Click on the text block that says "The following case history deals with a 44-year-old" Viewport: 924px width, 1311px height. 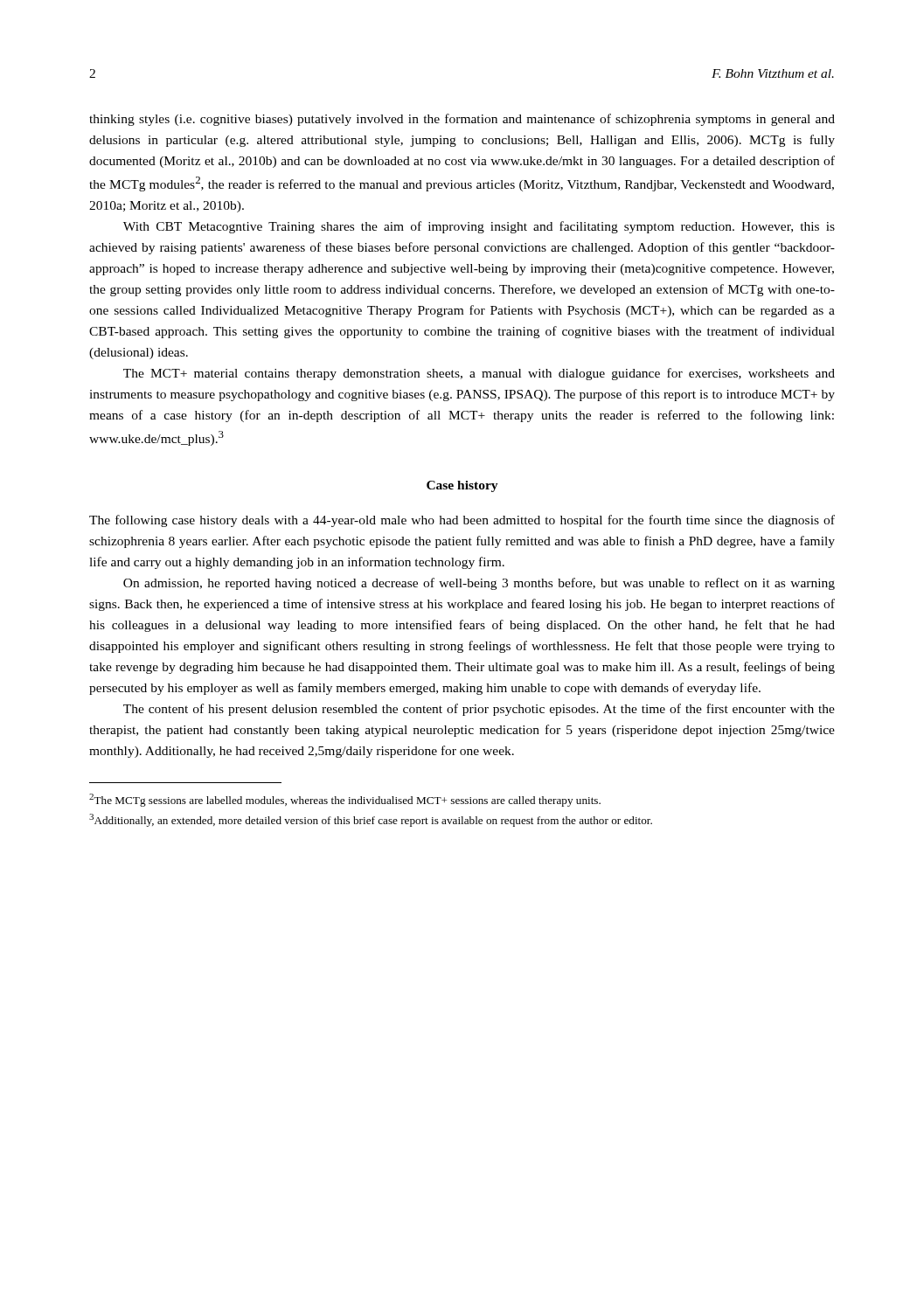[x=462, y=541]
